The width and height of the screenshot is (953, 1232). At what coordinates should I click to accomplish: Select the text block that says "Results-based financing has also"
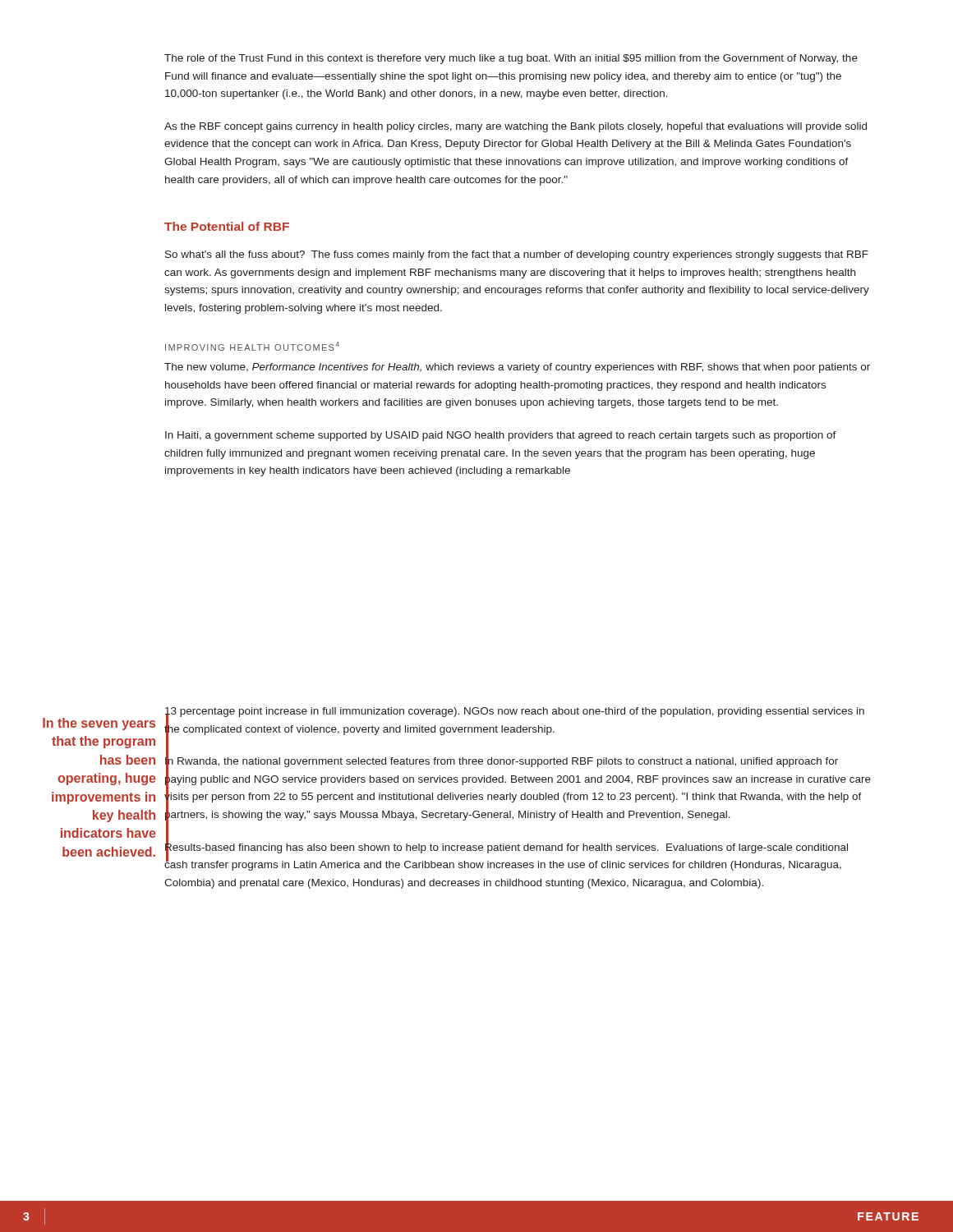pyautogui.click(x=506, y=865)
